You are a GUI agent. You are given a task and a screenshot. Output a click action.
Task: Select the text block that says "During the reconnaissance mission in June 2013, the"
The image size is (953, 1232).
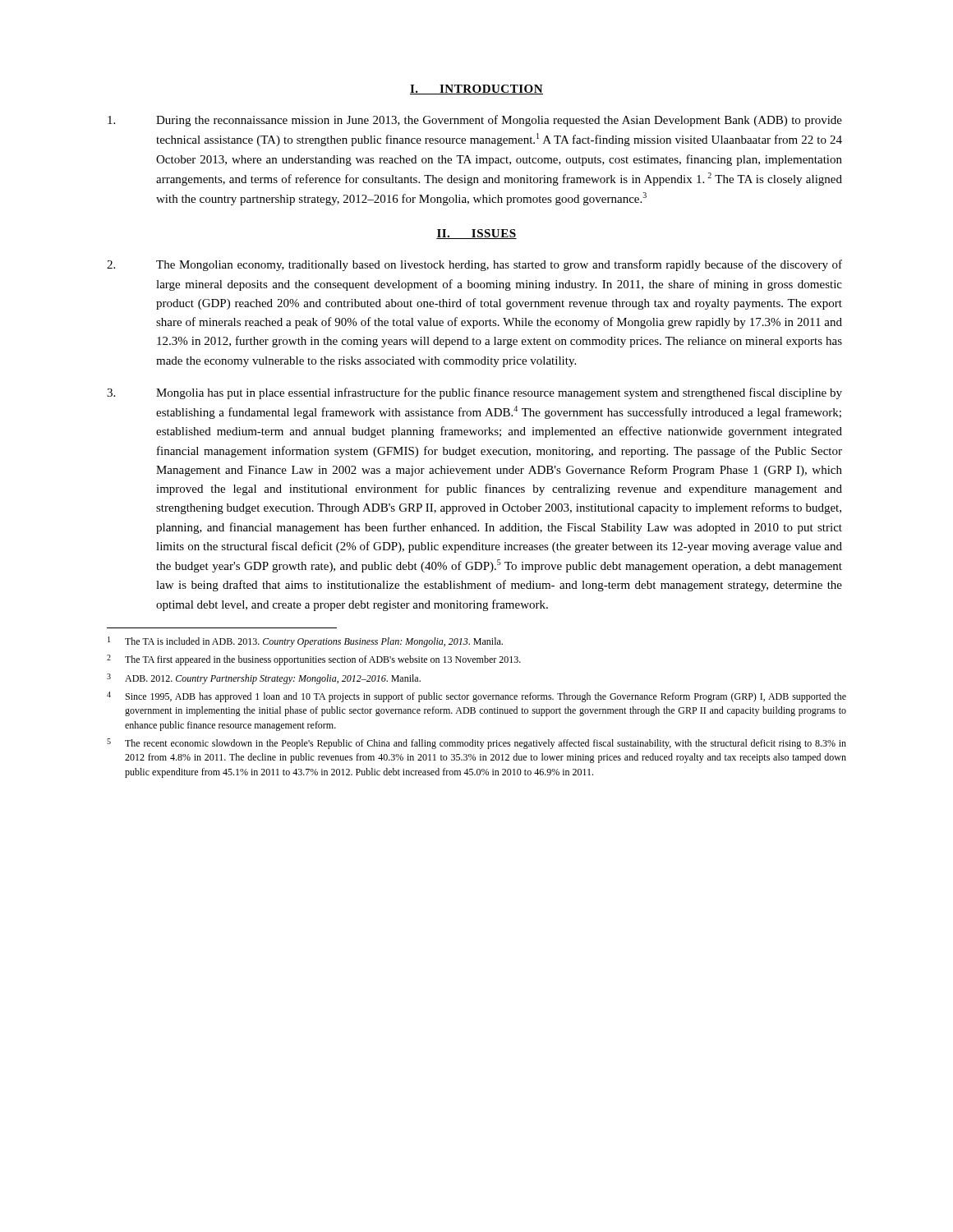474,160
